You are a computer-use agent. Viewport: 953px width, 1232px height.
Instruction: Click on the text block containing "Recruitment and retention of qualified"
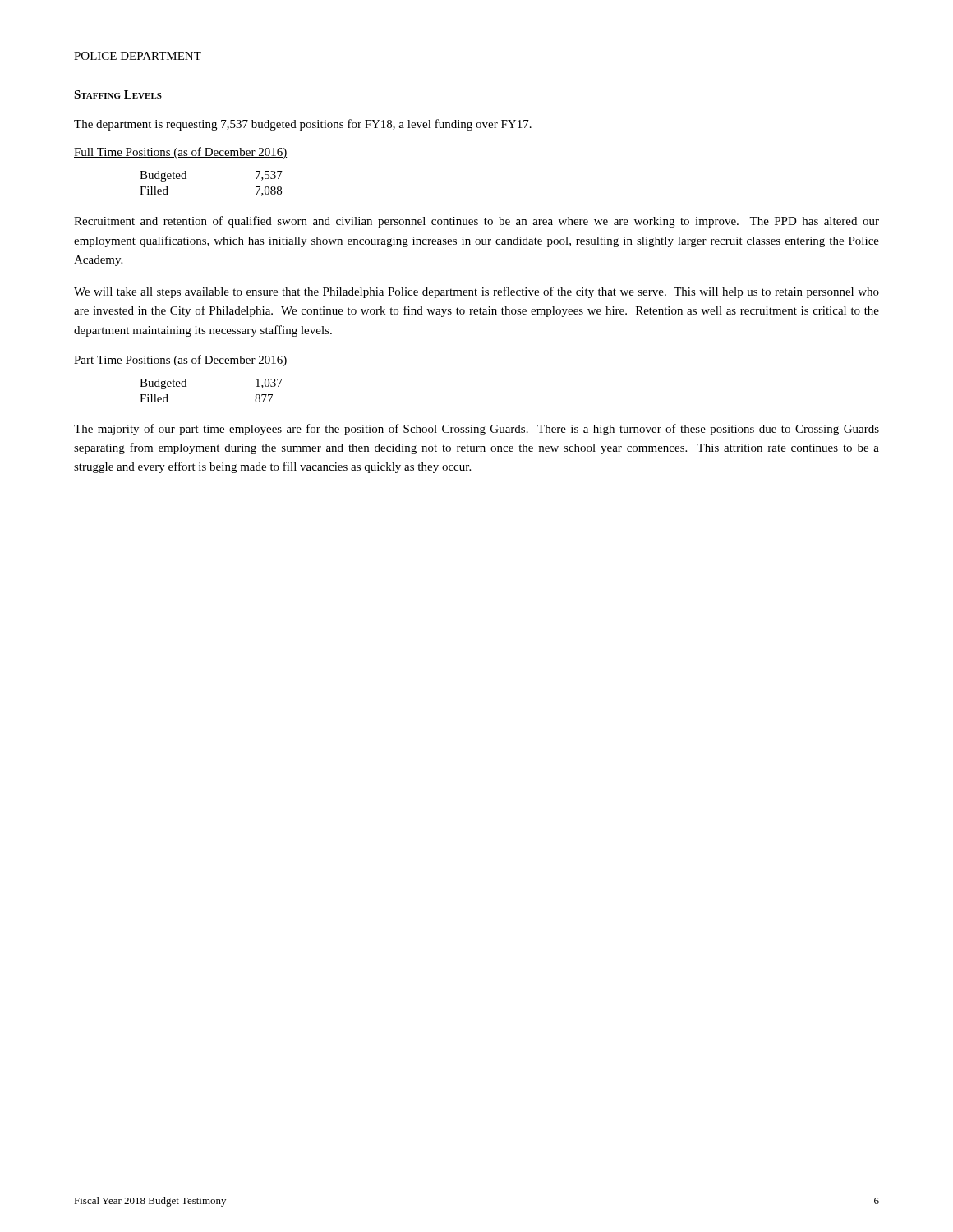476,240
